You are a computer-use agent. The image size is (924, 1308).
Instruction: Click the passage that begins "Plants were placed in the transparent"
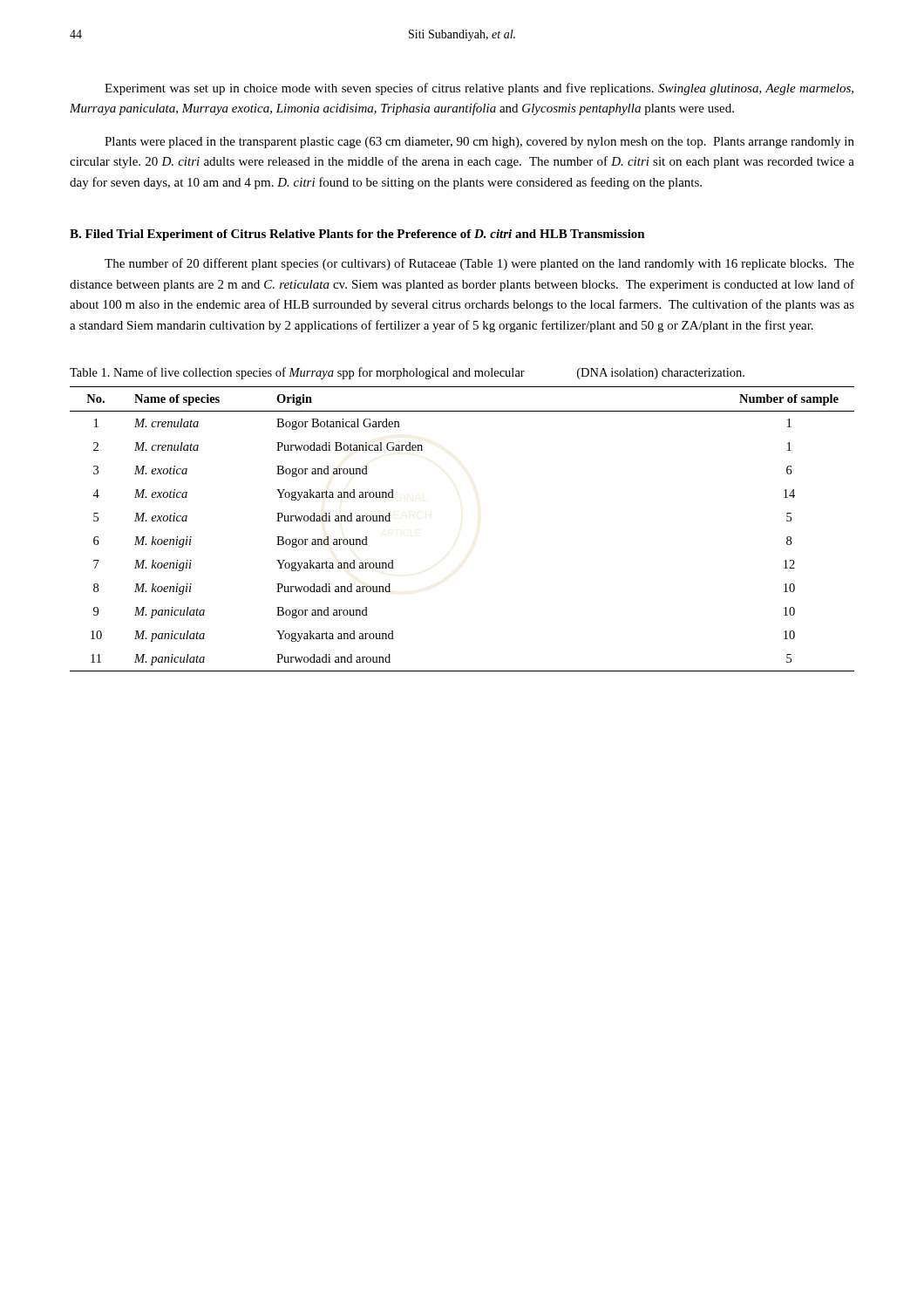pyautogui.click(x=462, y=162)
